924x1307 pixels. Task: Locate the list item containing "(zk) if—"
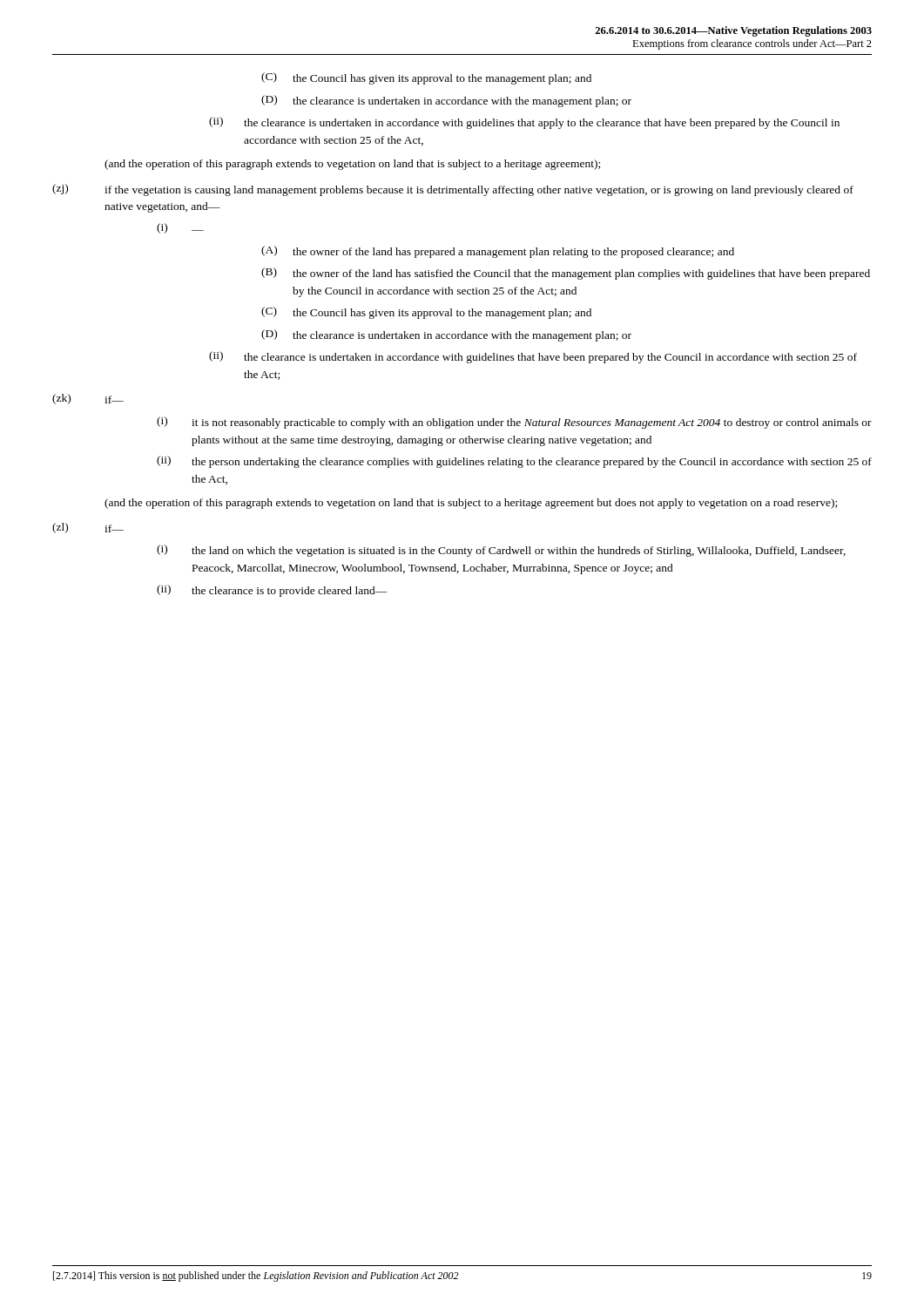(x=115, y=401)
